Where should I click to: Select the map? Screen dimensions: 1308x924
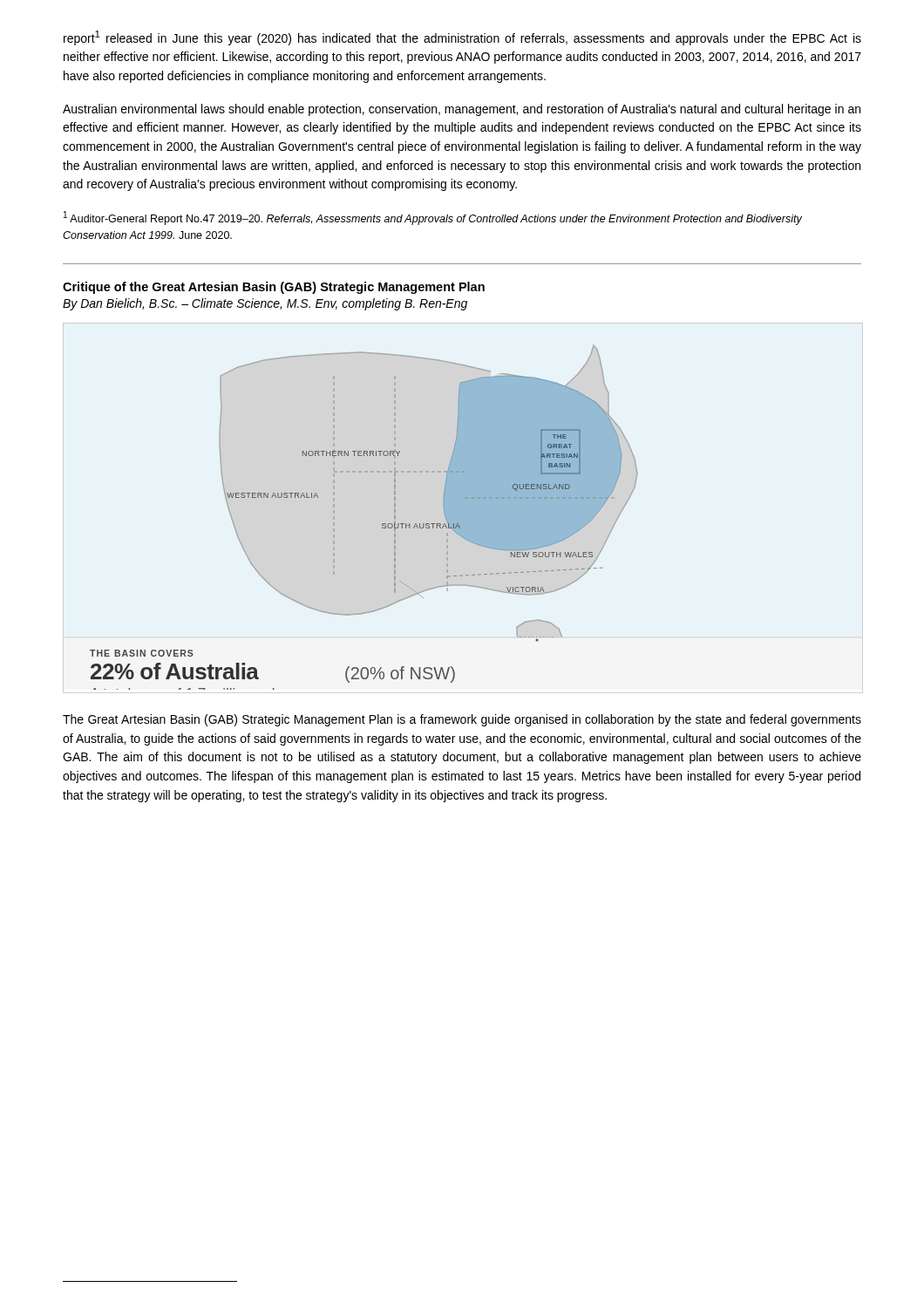click(463, 508)
